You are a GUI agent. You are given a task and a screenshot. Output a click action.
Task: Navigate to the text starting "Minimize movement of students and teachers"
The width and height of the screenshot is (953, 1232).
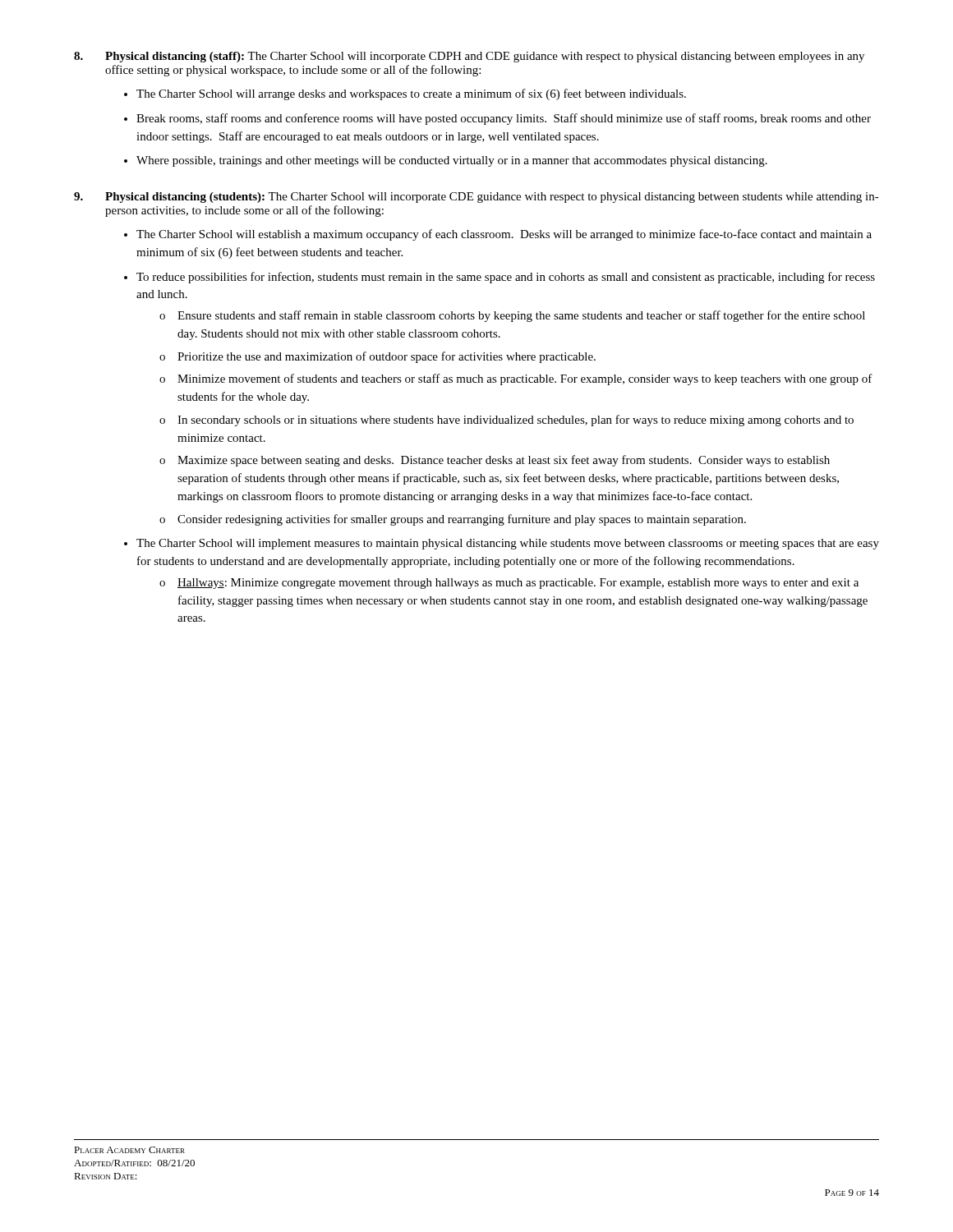[528, 388]
